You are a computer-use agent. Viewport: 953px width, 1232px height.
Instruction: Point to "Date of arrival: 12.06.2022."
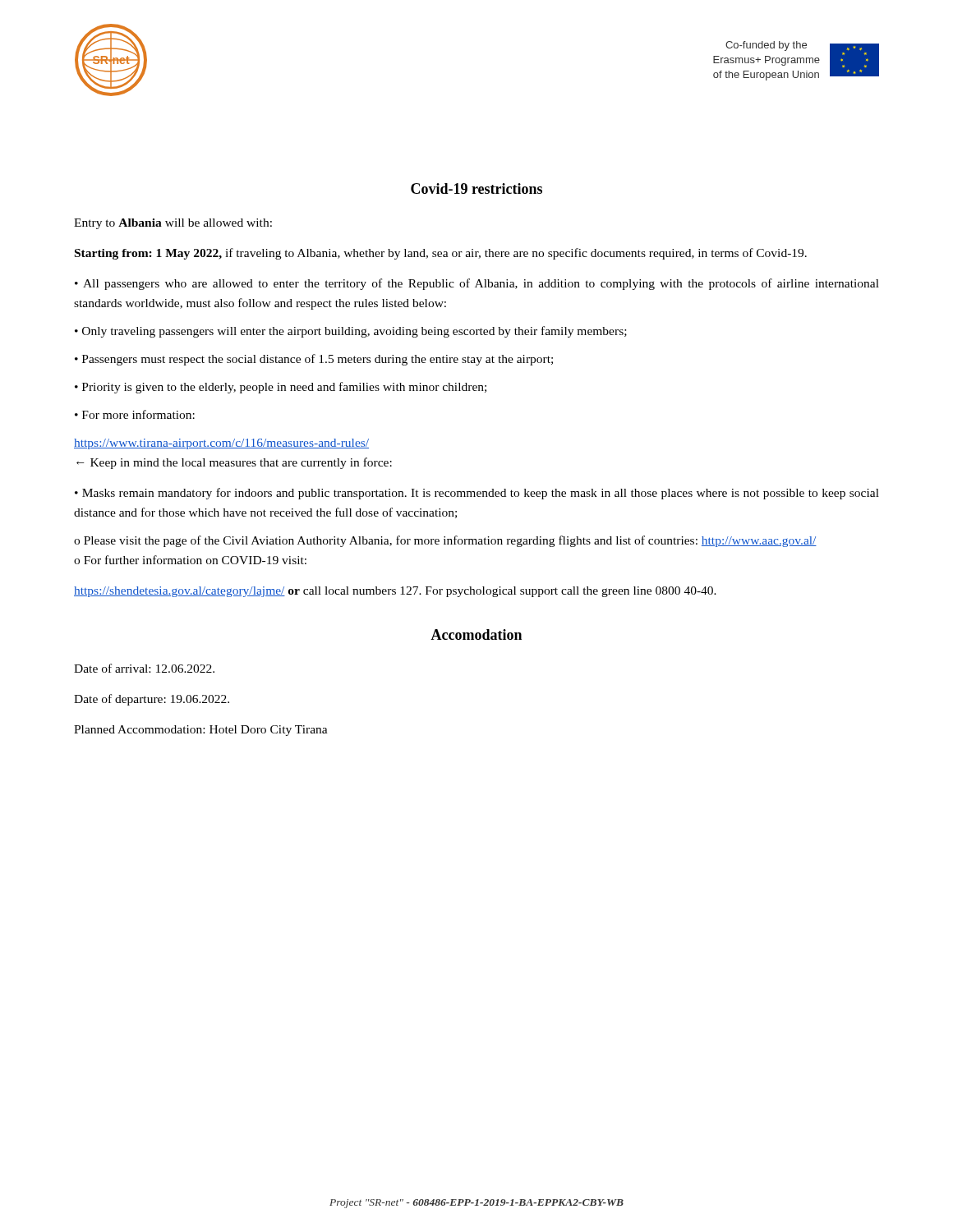point(145,668)
